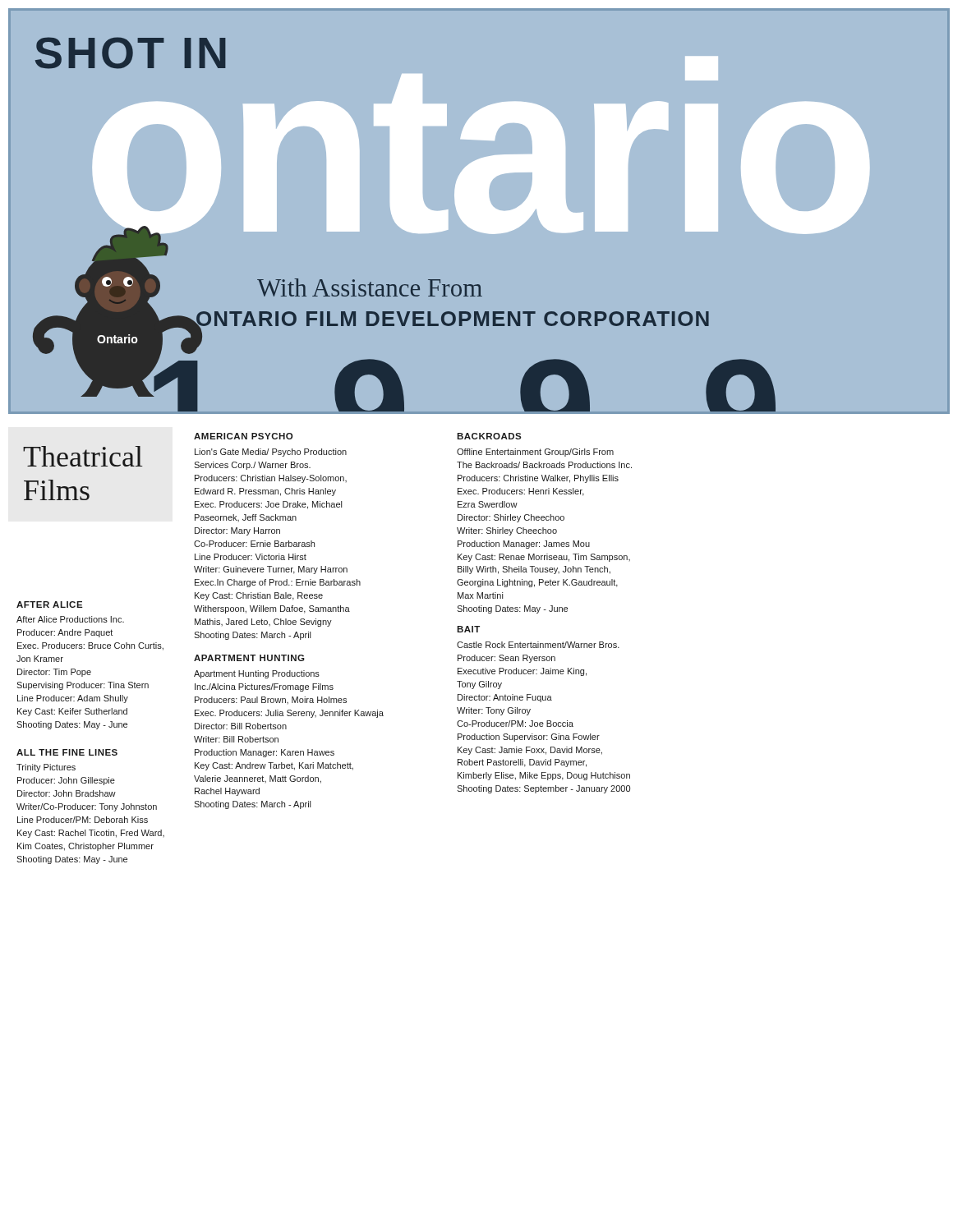This screenshot has width=953, height=1232.
Task: Find the block starting "APARTMENT HUNTING"
Action: [x=313, y=658]
